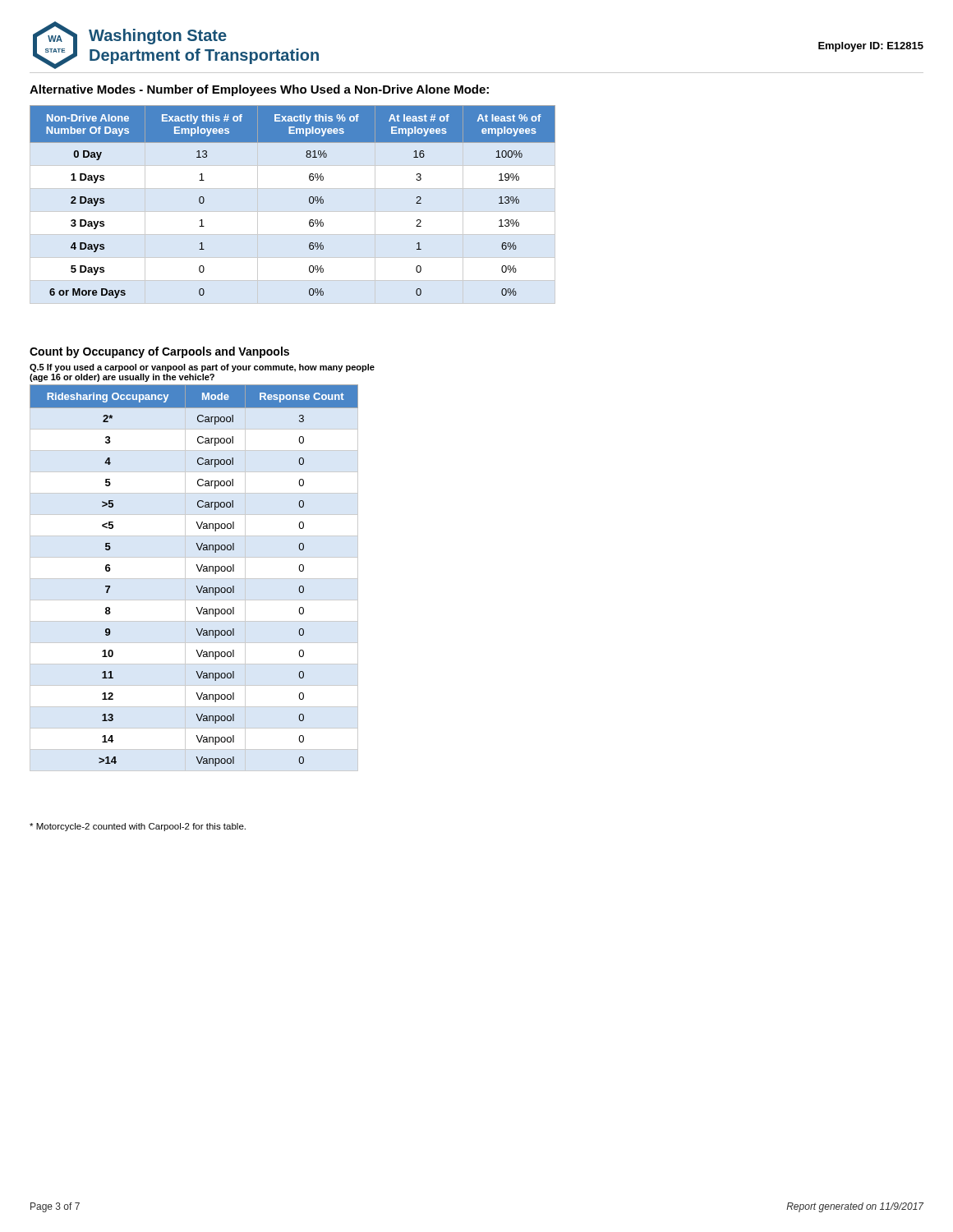
Task: Point to the region starting "Count by Occupancy of Carpools and Vanpools"
Action: [x=160, y=352]
